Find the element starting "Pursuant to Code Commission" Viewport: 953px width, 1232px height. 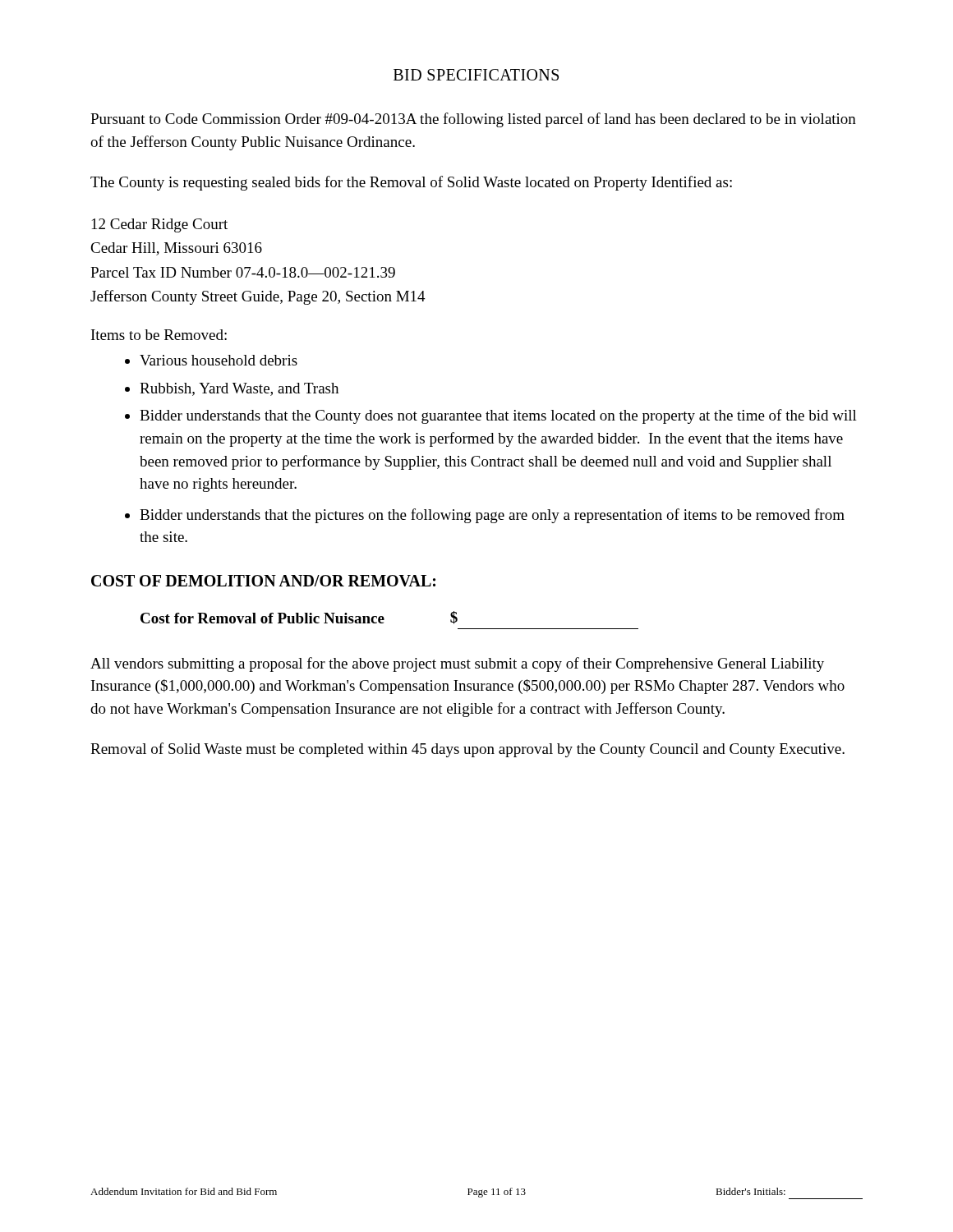pyautogui.click(x=473, y=130)
